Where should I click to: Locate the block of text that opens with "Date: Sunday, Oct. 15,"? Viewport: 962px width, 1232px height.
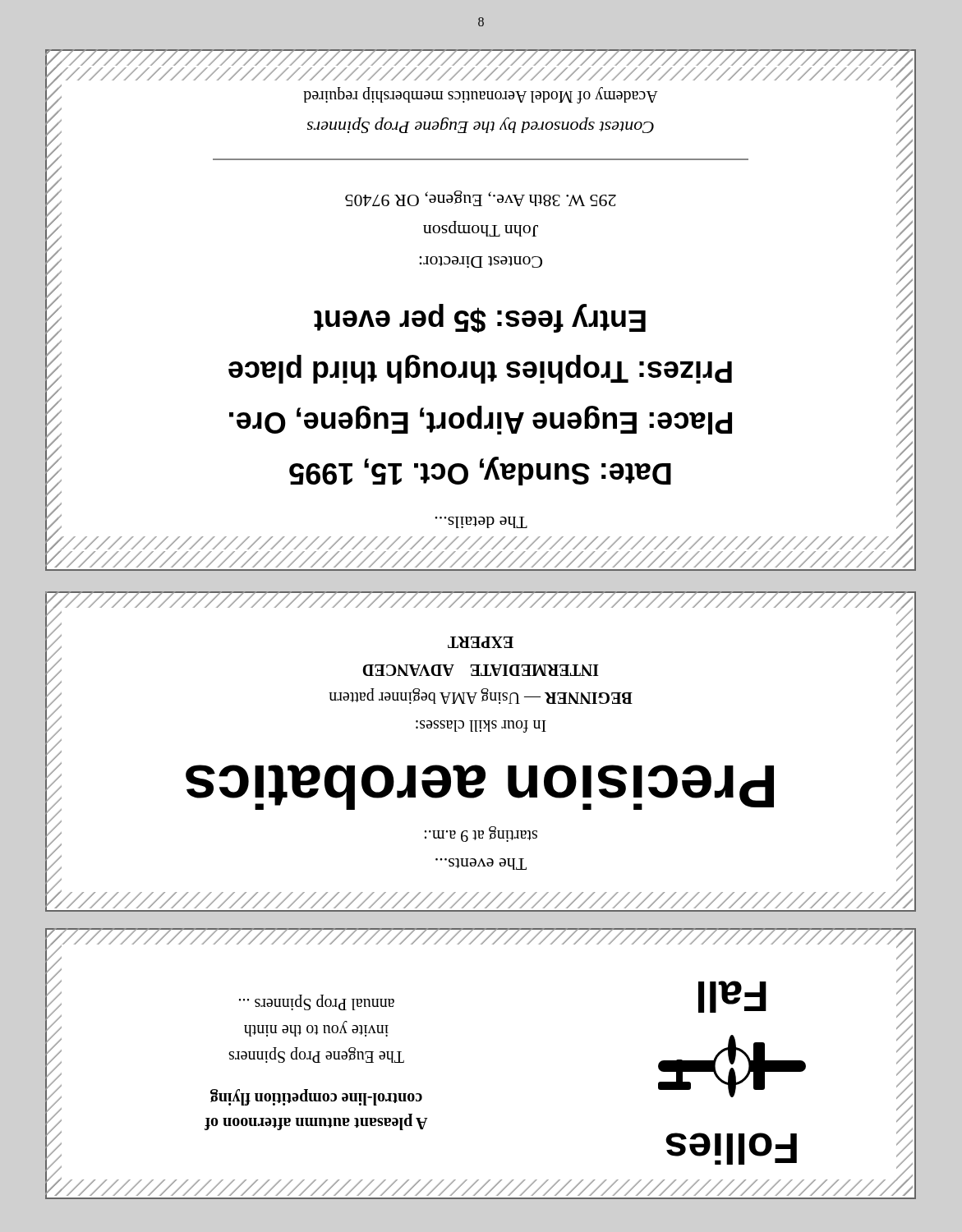pyautogui.click(x=481, y=473)
